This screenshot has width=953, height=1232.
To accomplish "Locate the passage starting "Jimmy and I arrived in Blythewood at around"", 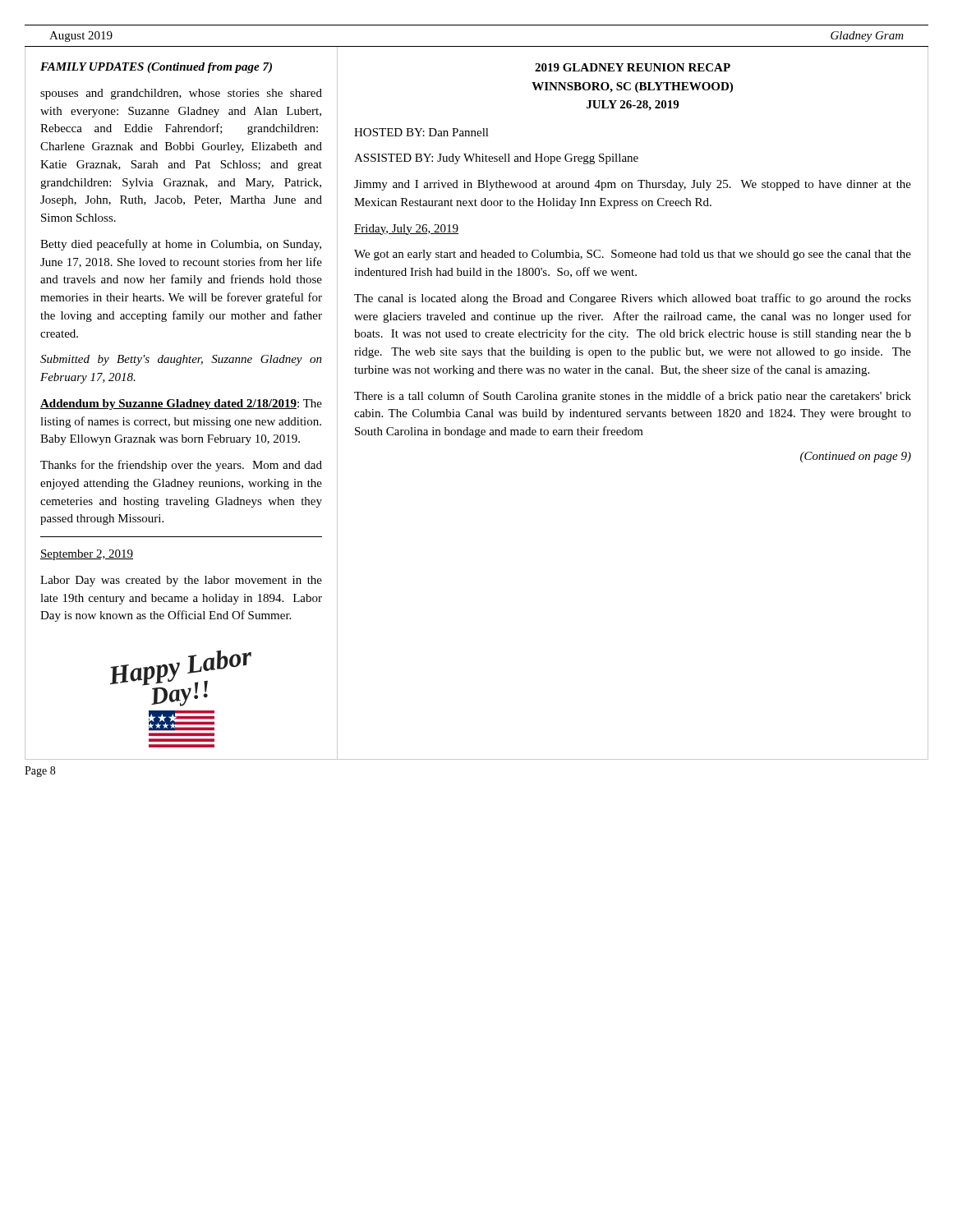I will 633,194.
